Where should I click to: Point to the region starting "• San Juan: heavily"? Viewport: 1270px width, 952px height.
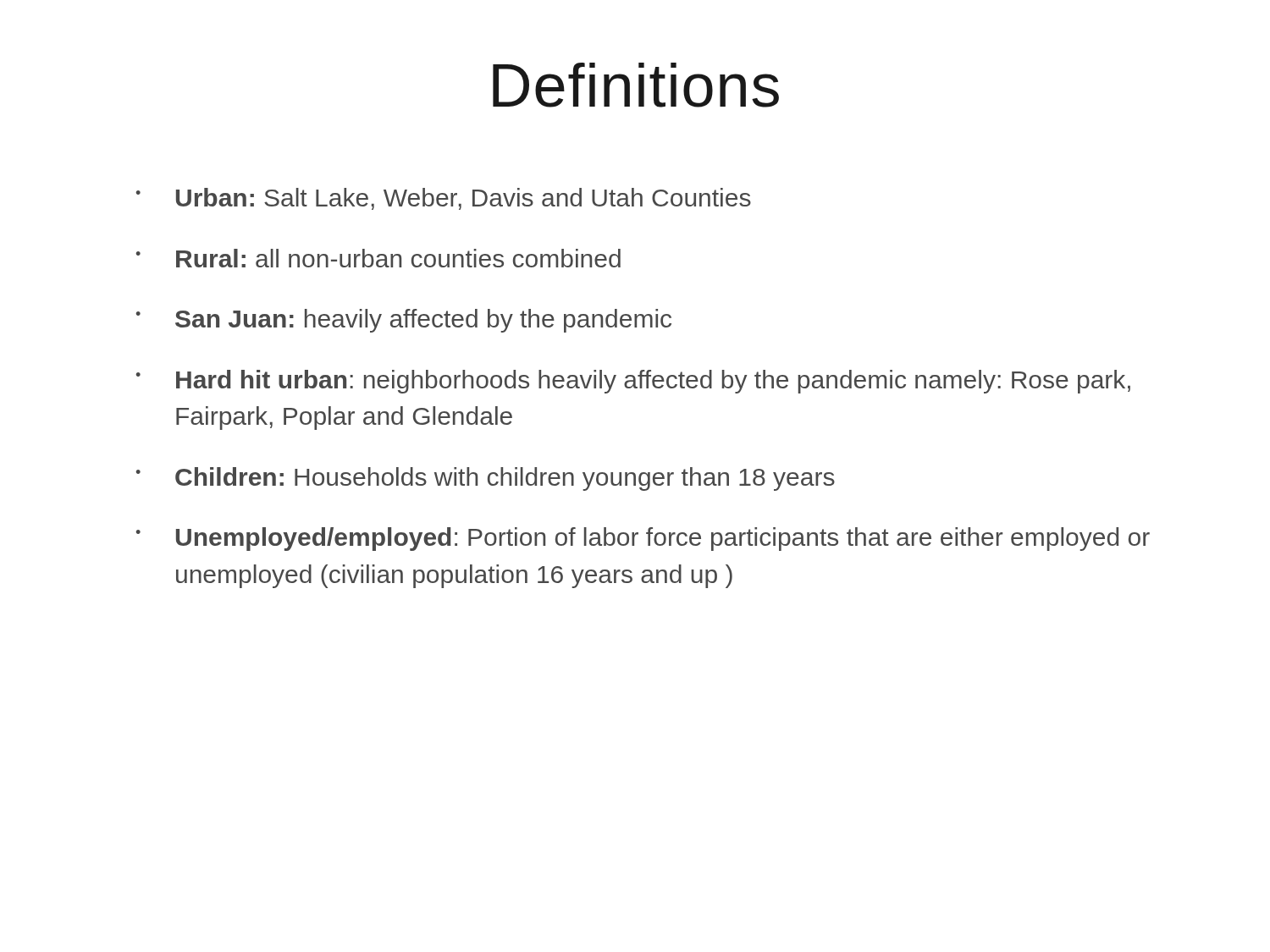point(652,319)
